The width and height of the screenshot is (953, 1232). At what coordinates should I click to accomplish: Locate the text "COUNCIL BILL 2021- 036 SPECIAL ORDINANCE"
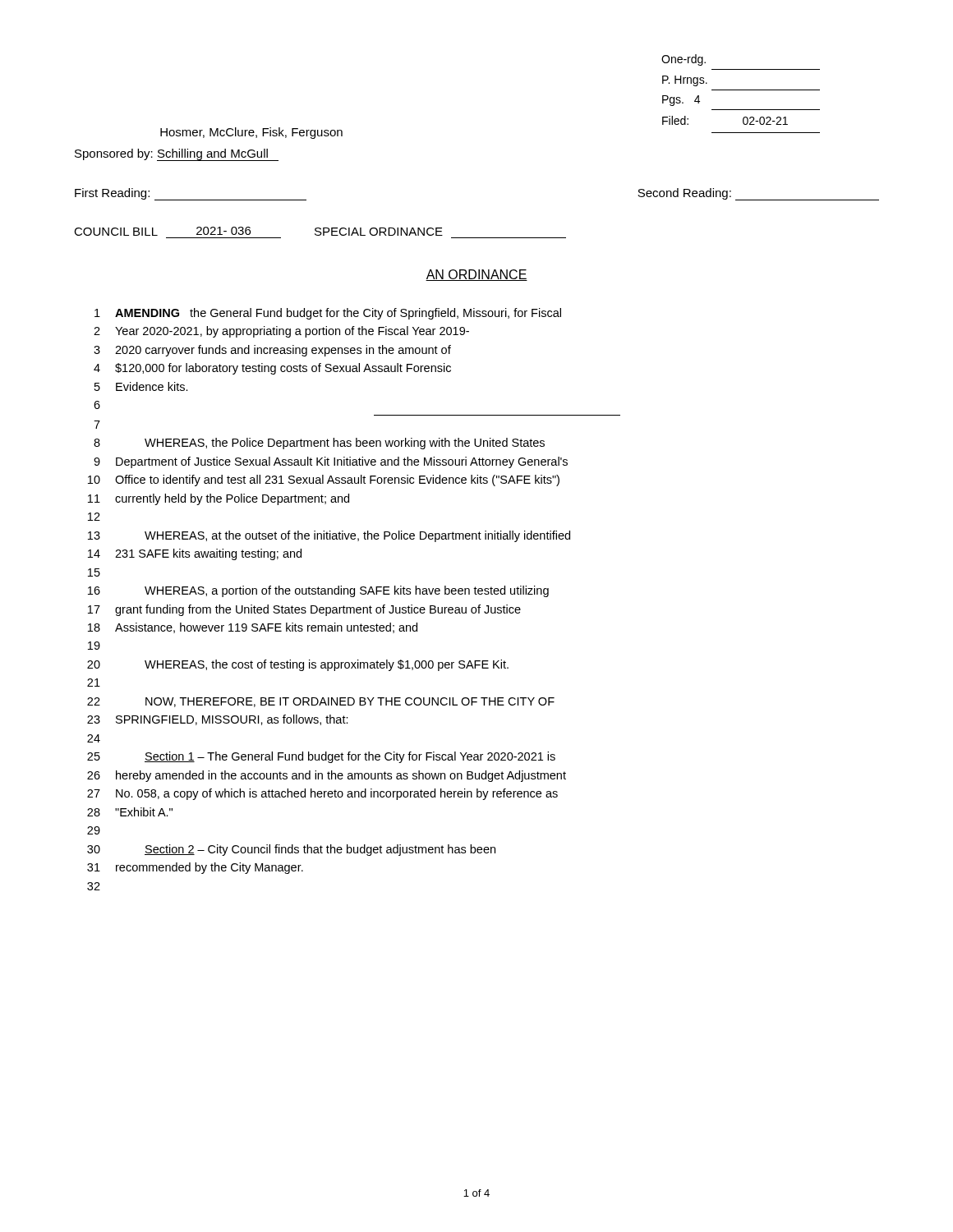[x=320, y=231]
